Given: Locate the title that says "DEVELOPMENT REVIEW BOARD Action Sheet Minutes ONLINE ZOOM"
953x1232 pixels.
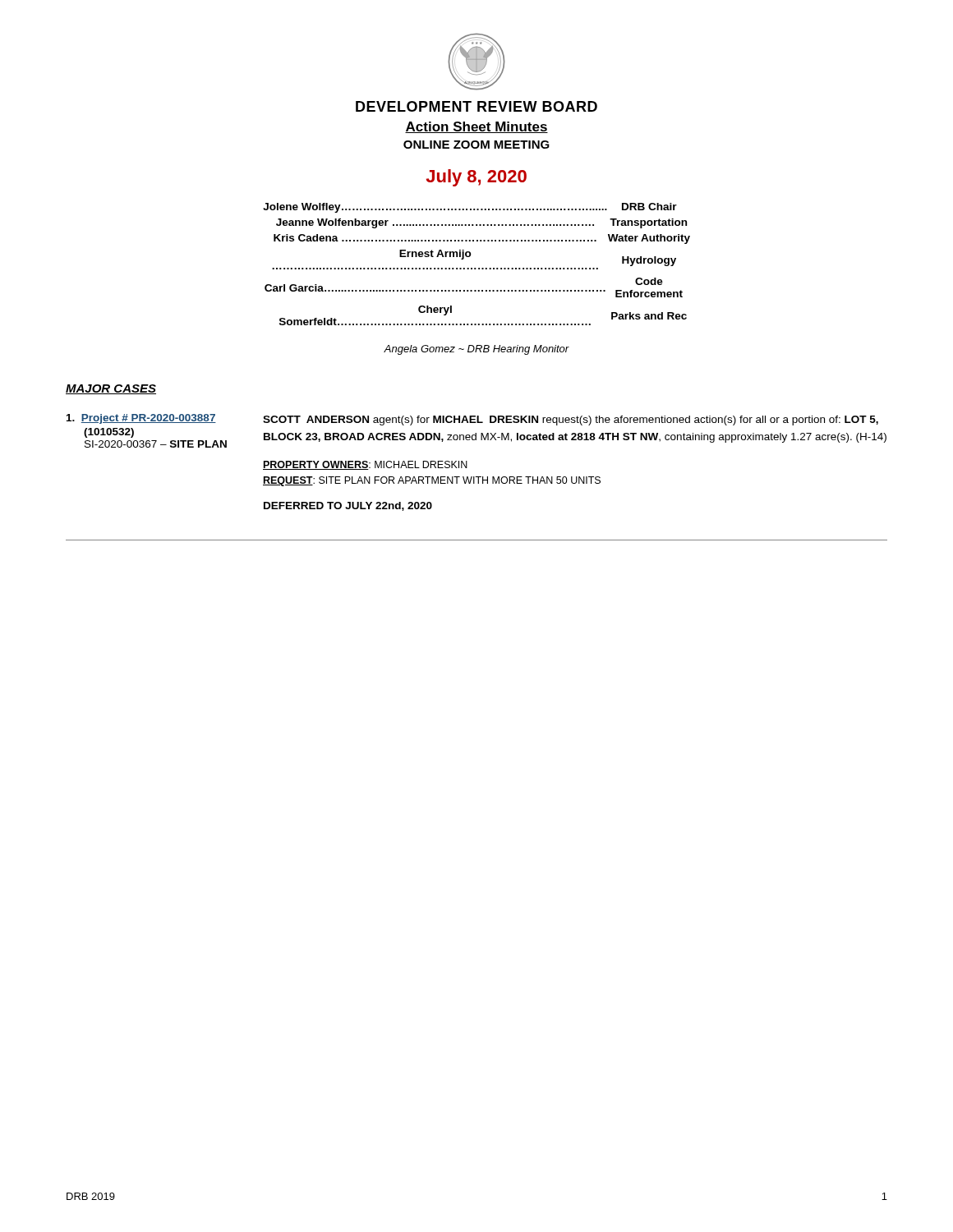Looking at the screenshot, I should click(x=476, y=125).
